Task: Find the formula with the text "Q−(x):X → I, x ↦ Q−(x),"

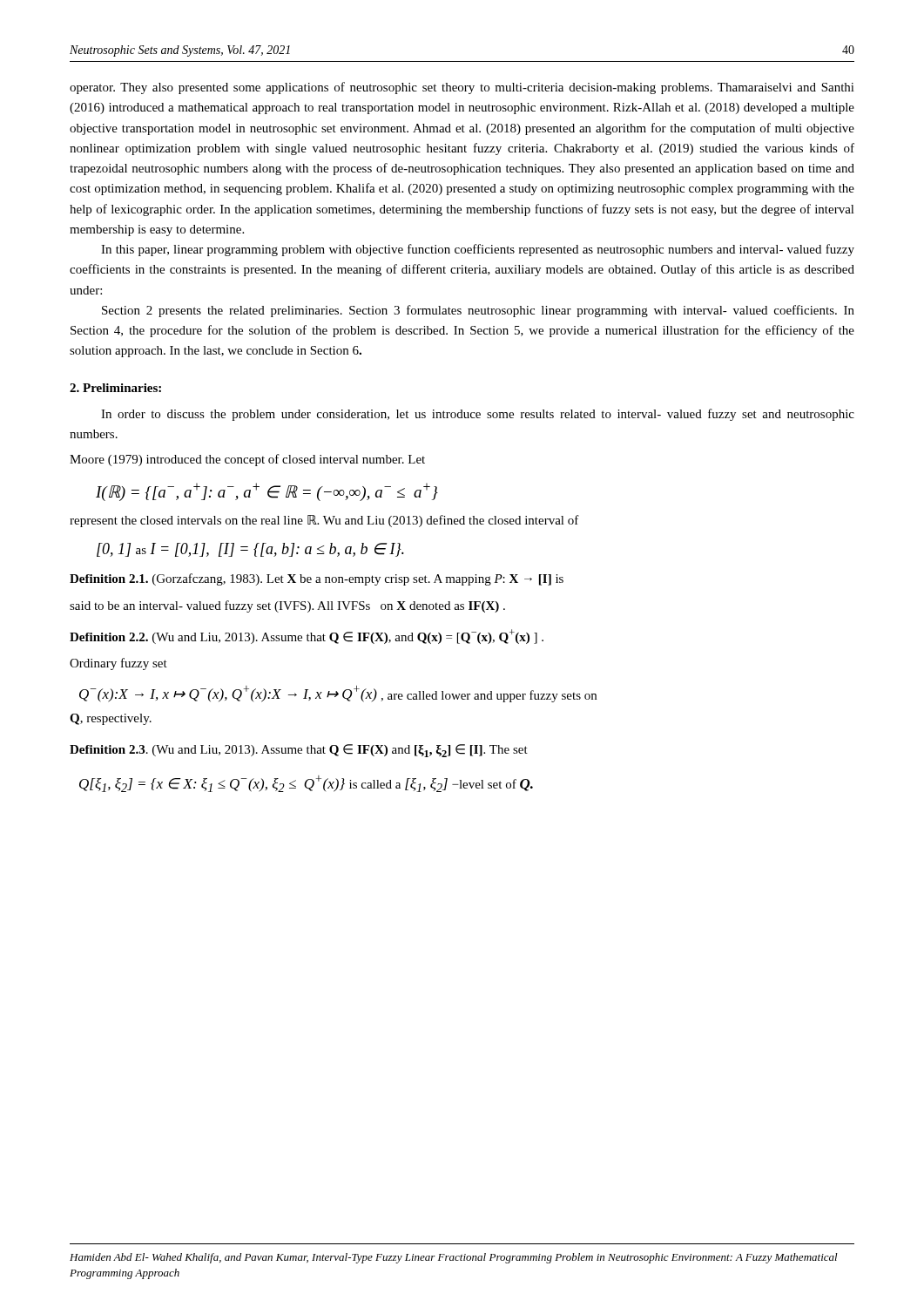Action: (338, 692)
